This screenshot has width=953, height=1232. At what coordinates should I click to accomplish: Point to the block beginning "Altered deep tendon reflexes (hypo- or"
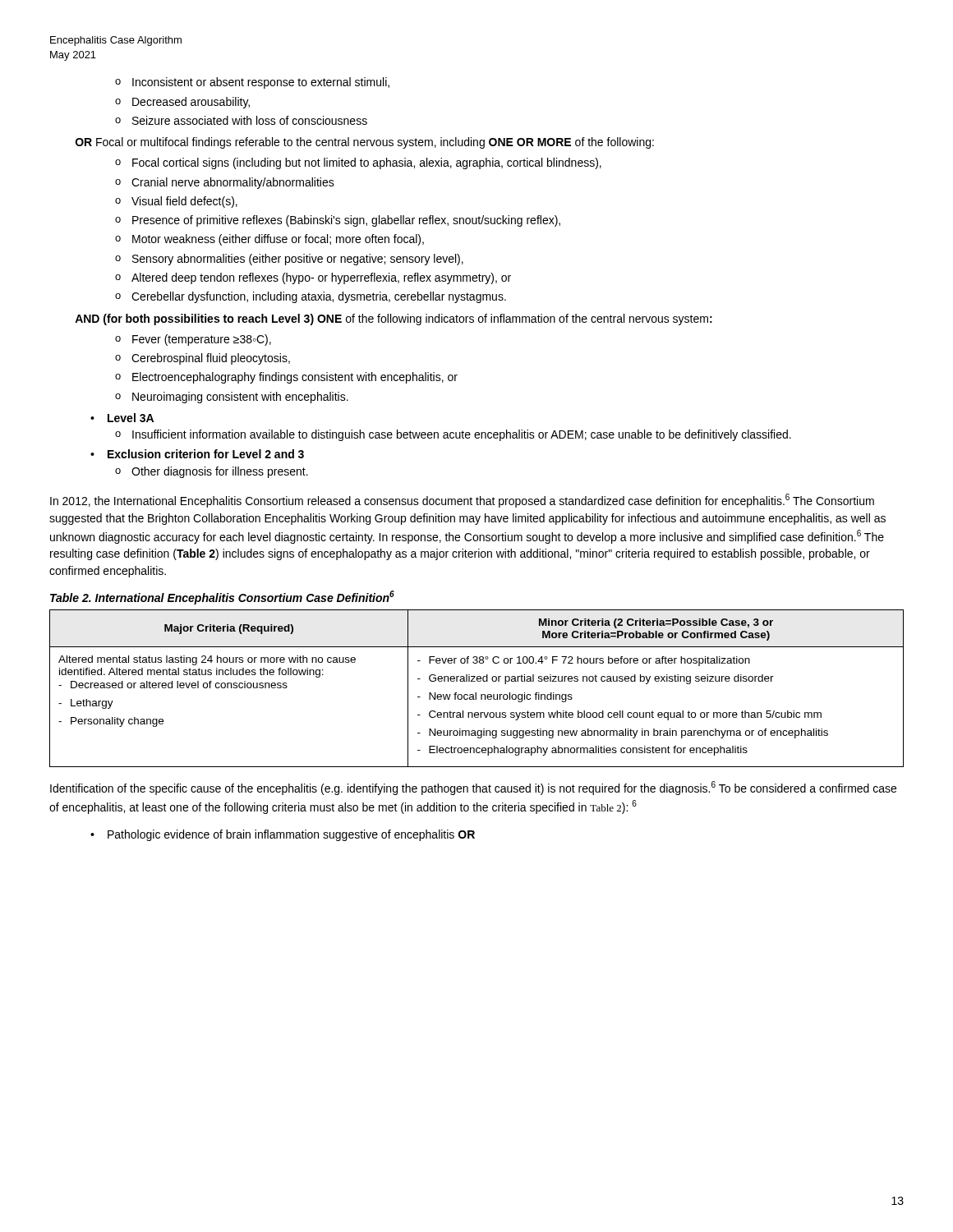(321, 278)
